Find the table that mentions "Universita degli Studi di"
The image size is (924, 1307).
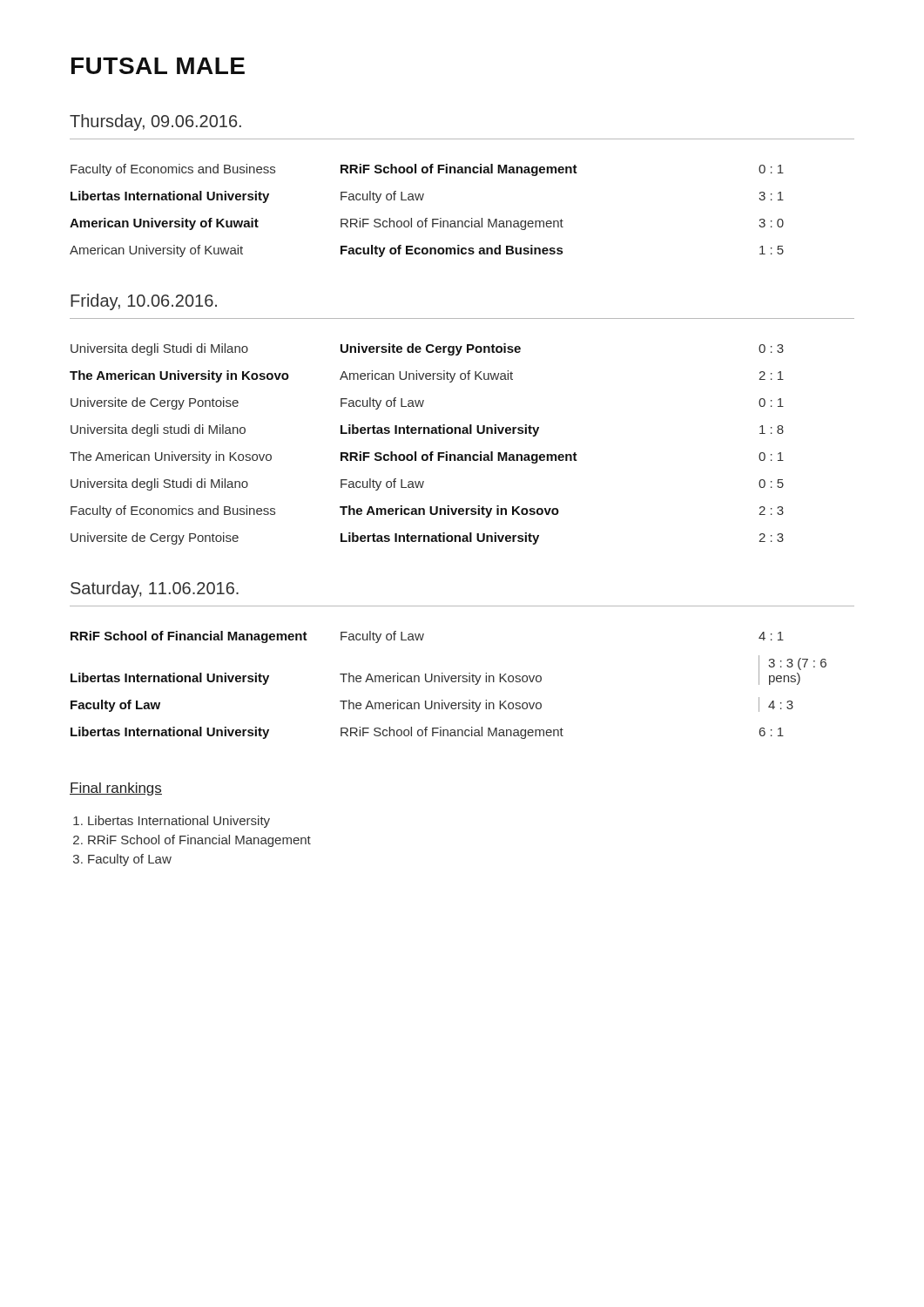coord(462,443)
